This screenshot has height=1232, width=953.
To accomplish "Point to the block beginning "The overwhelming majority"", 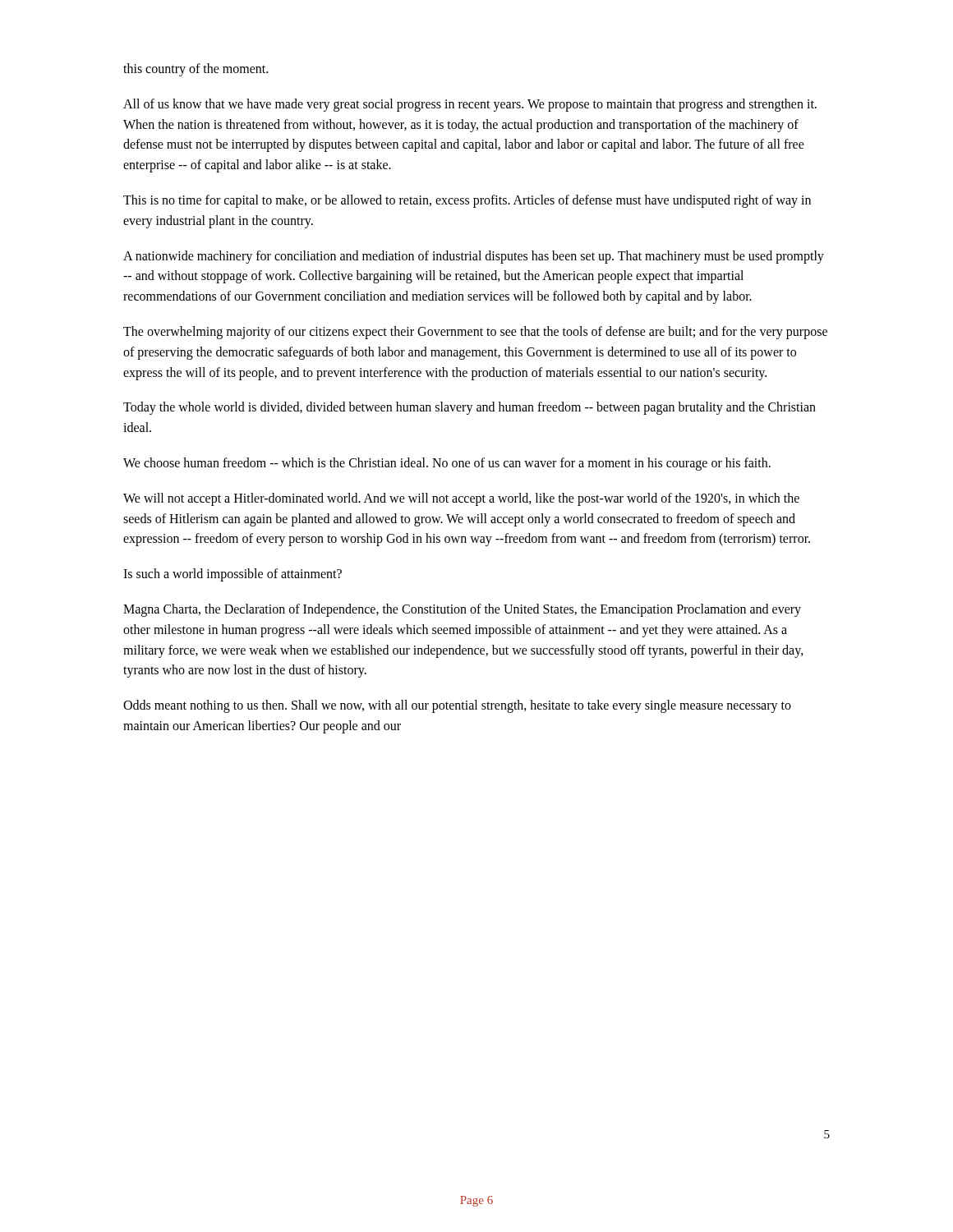I will tap(475, 352).
